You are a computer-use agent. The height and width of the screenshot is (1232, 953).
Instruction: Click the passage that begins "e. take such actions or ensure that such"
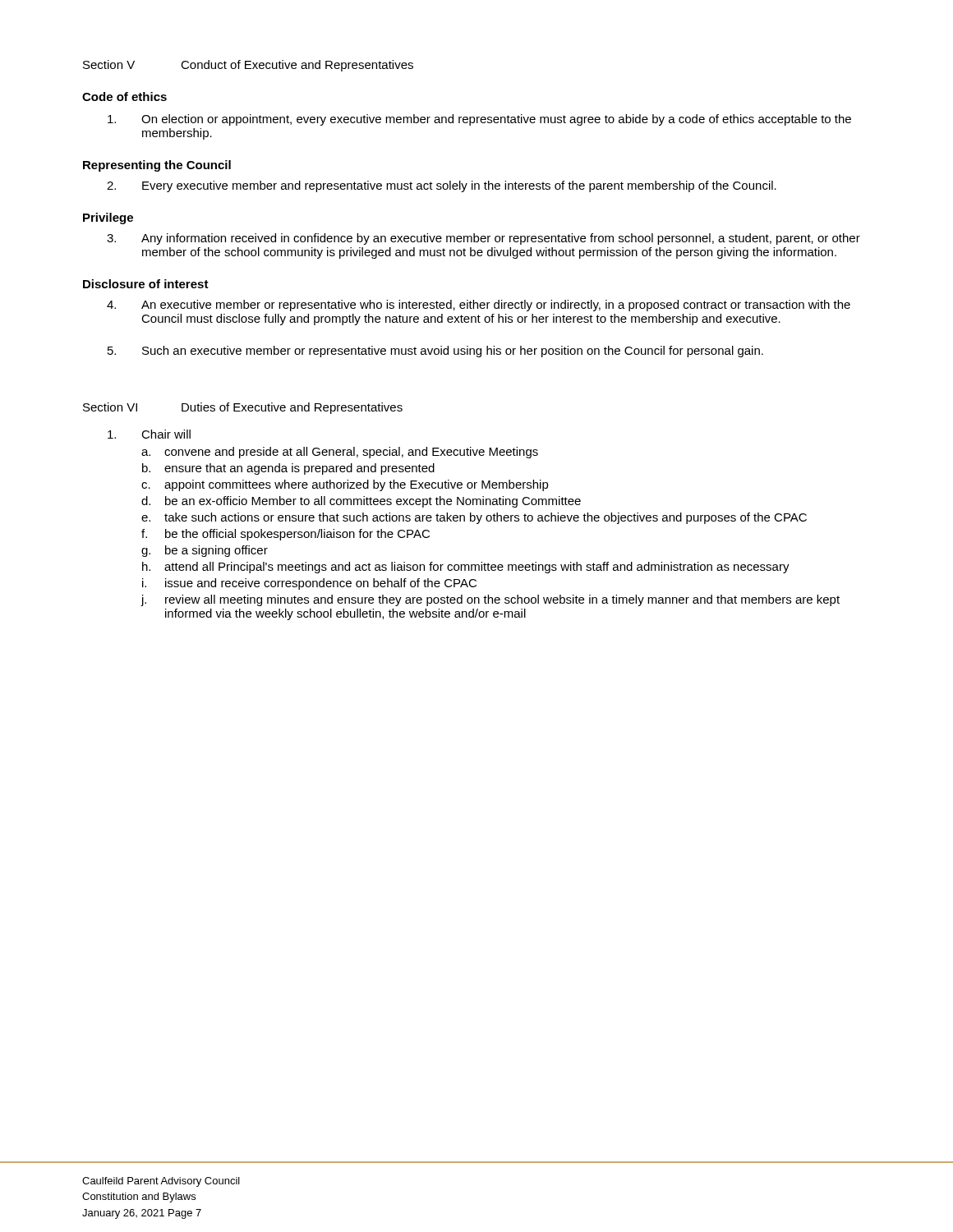506,517
